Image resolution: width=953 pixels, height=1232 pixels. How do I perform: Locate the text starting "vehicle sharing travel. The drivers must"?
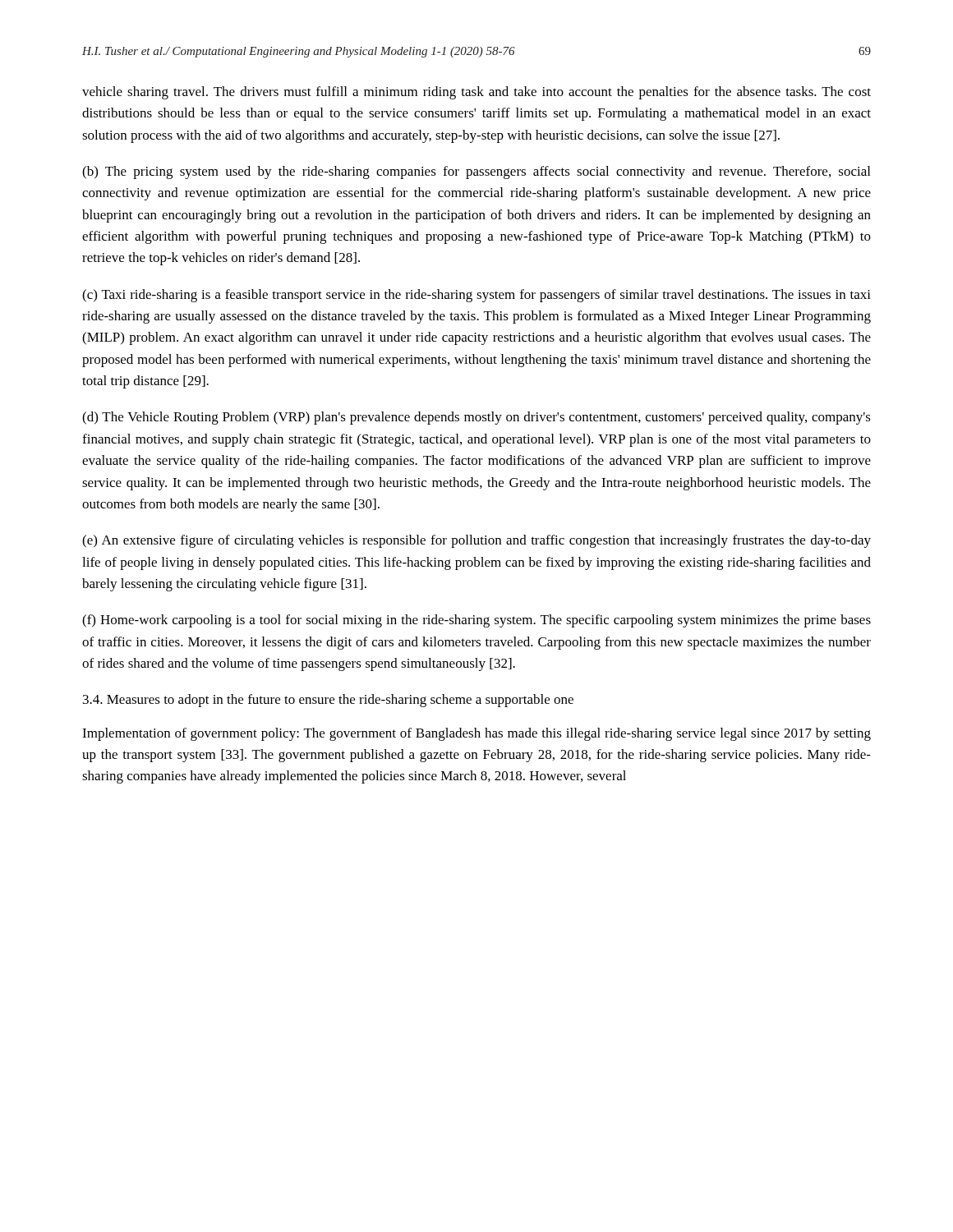[x=476, y=113]
